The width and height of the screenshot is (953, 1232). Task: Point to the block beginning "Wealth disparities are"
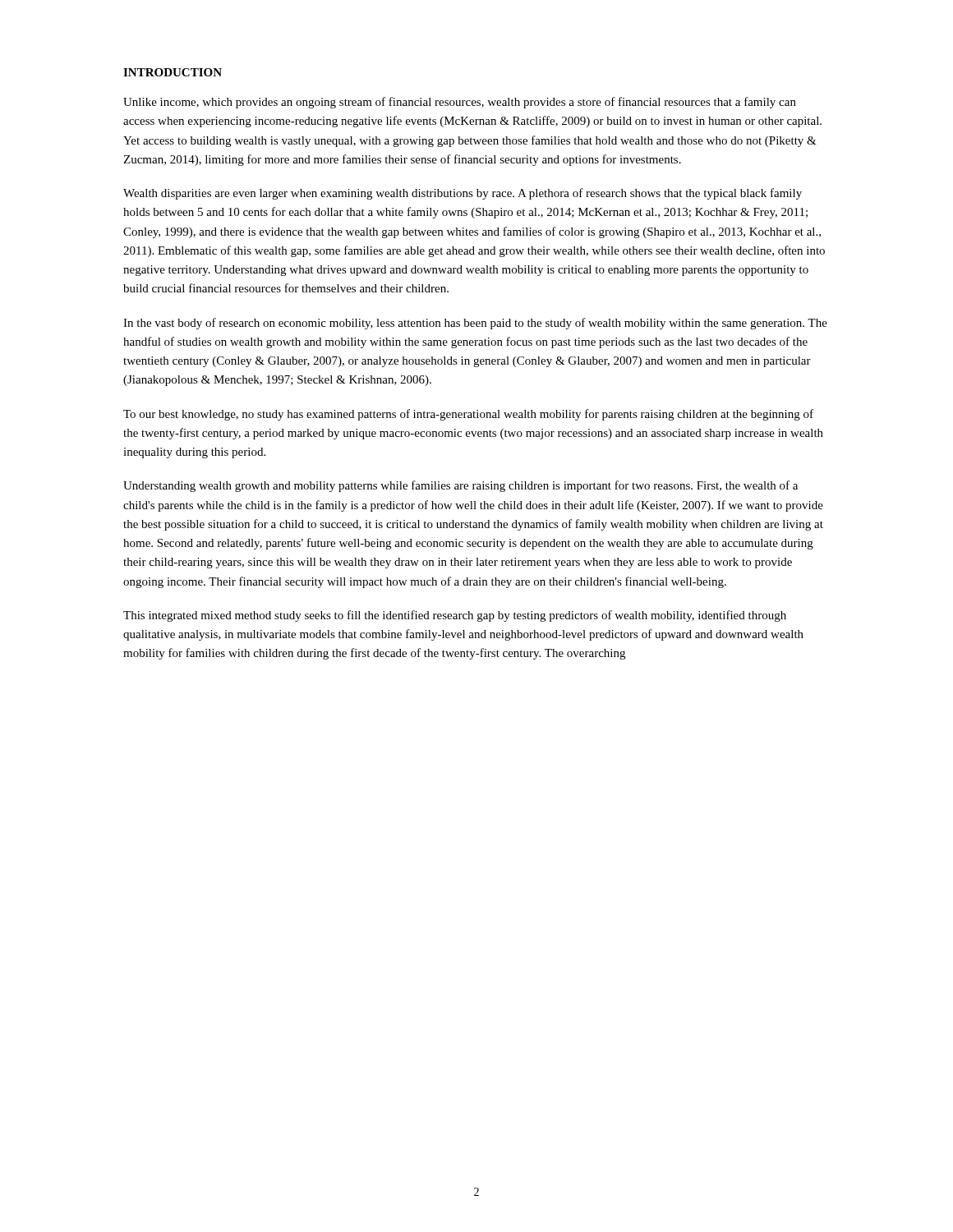(474, 241)
